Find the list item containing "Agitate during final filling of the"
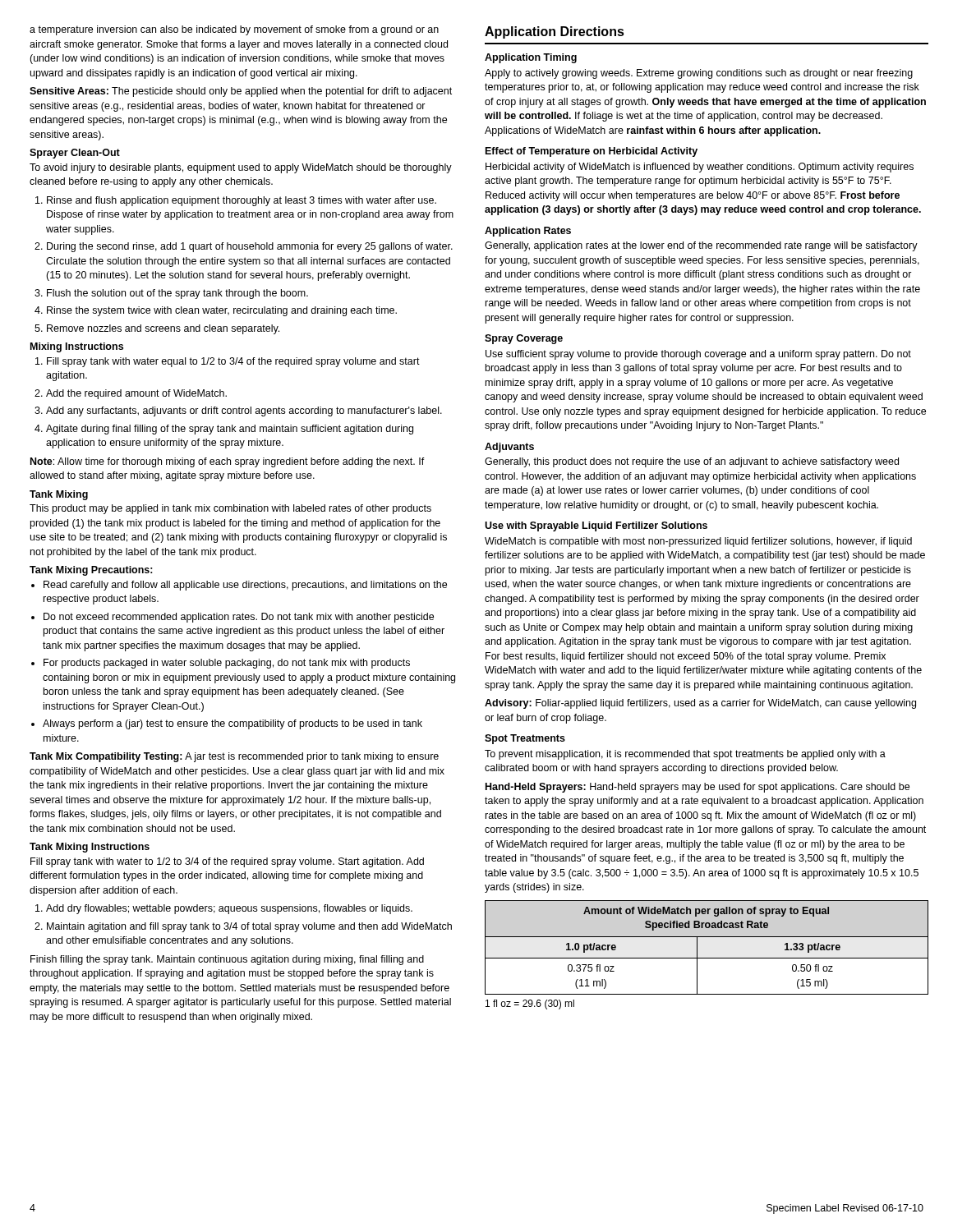 pos(251,436)
